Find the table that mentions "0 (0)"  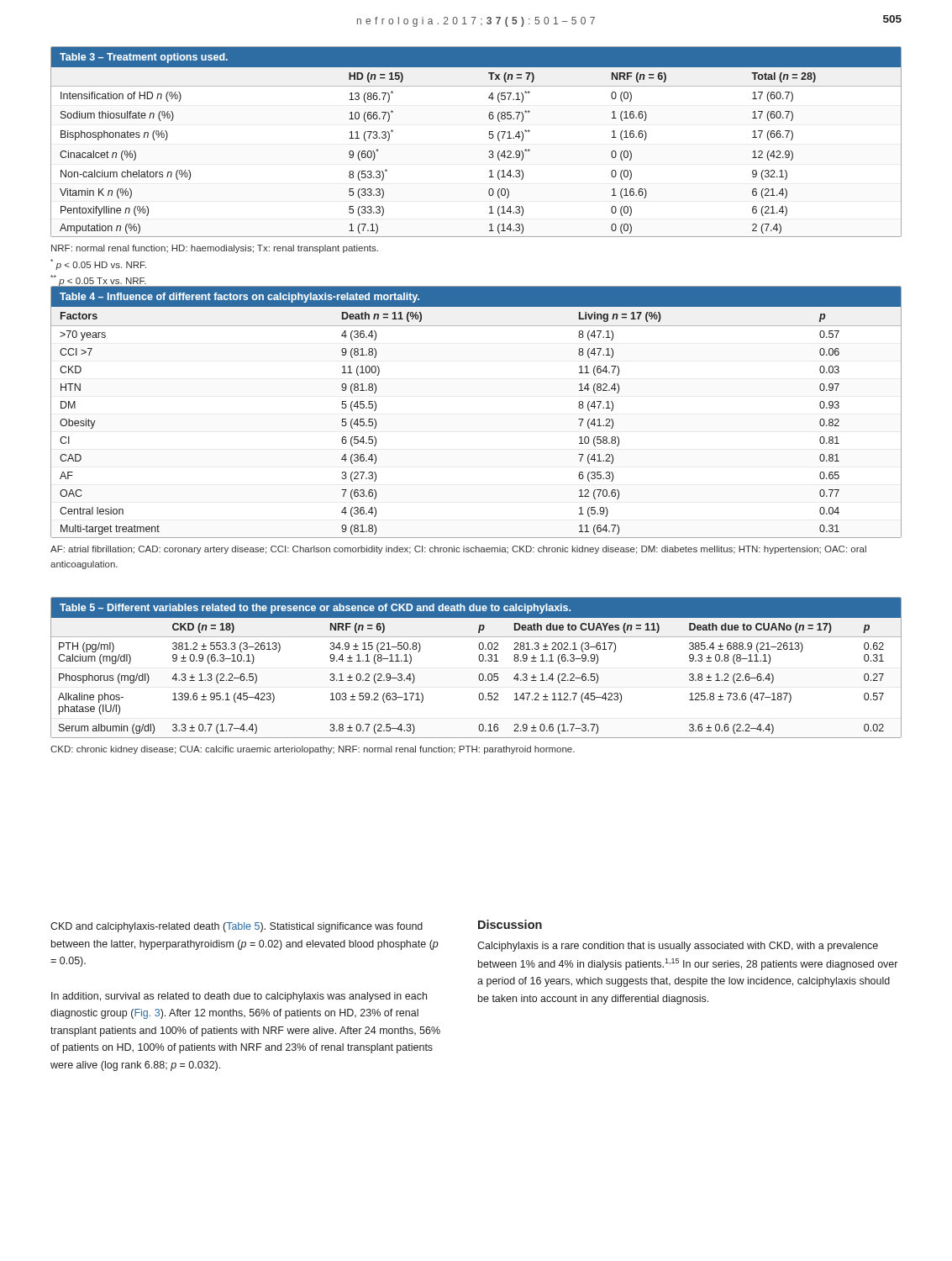click(x=476, y=168)
